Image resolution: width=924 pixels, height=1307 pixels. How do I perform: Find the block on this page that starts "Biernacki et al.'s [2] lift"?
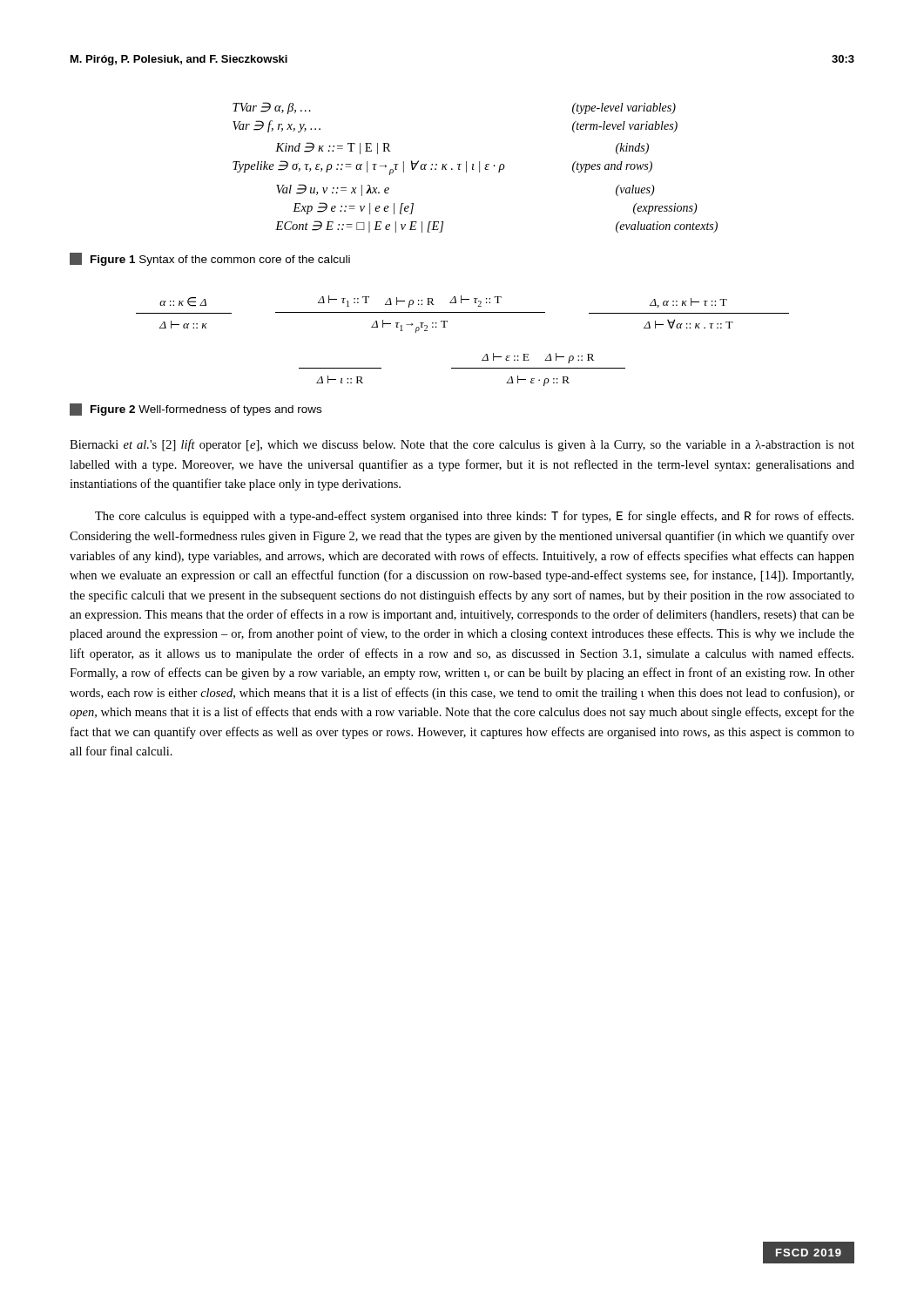[462, 464]
